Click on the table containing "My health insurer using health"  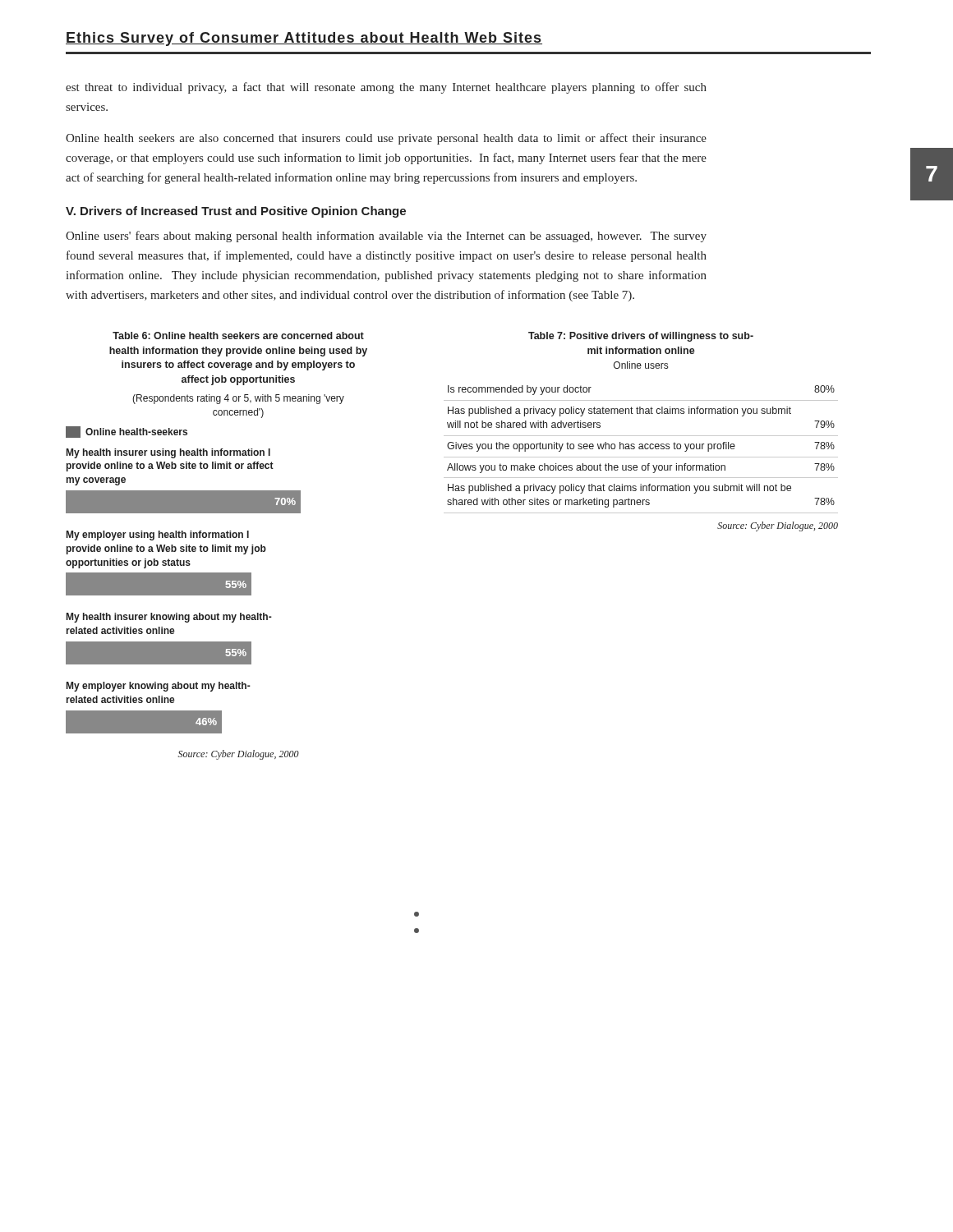[238, 479]
